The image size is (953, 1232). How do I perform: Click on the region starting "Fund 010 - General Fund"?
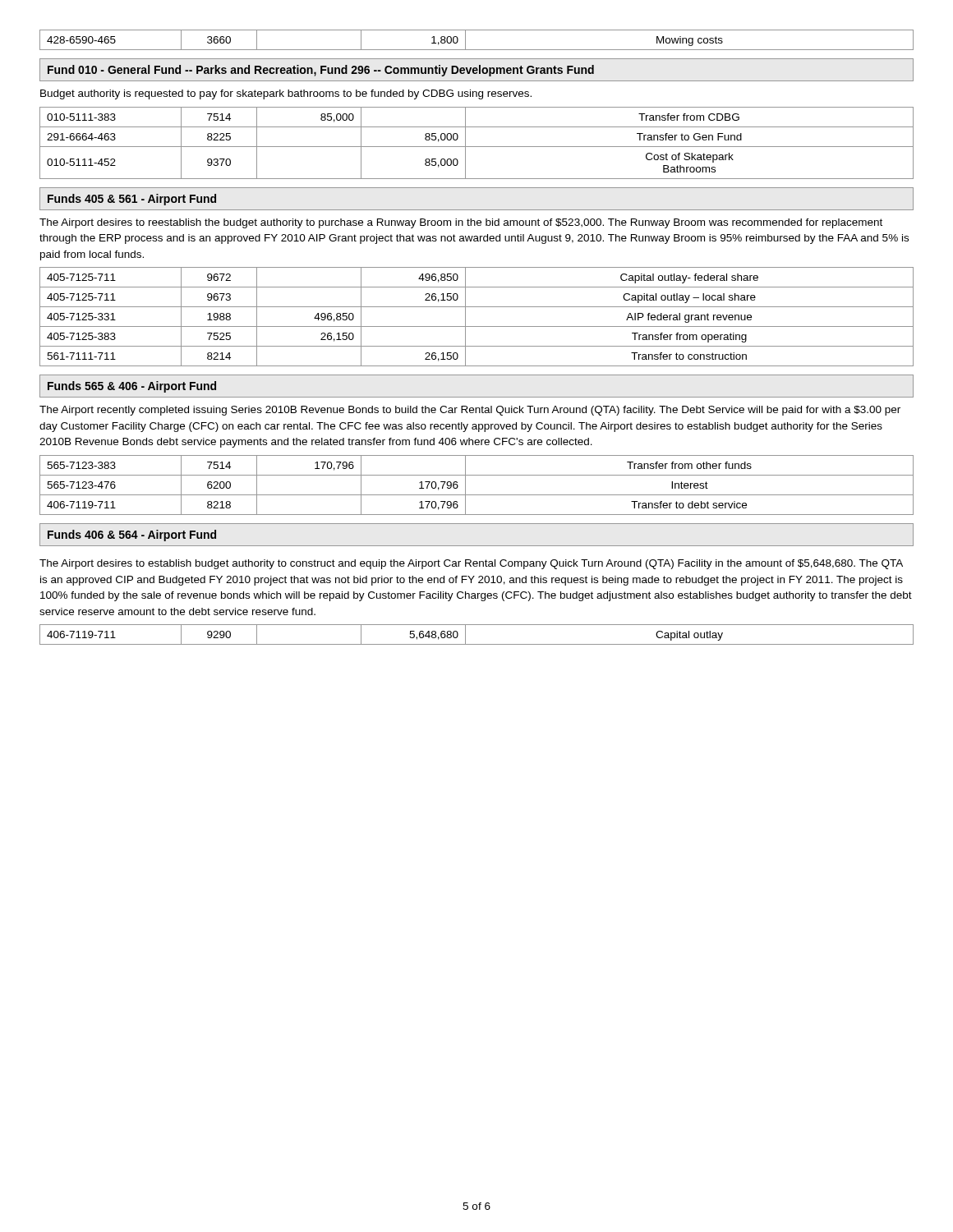pos(321,70)
